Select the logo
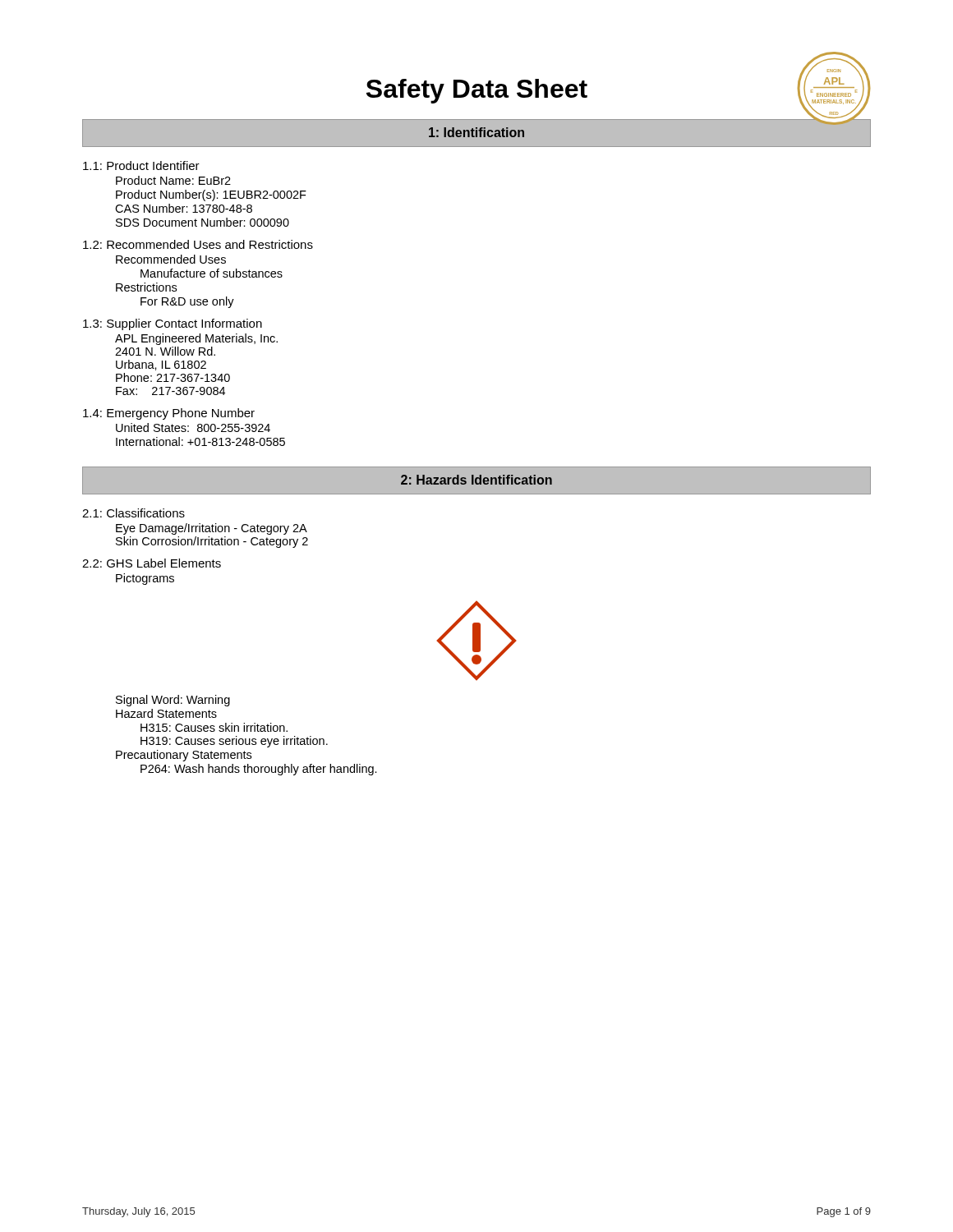The image size is (953, 1232). [834, 89]
